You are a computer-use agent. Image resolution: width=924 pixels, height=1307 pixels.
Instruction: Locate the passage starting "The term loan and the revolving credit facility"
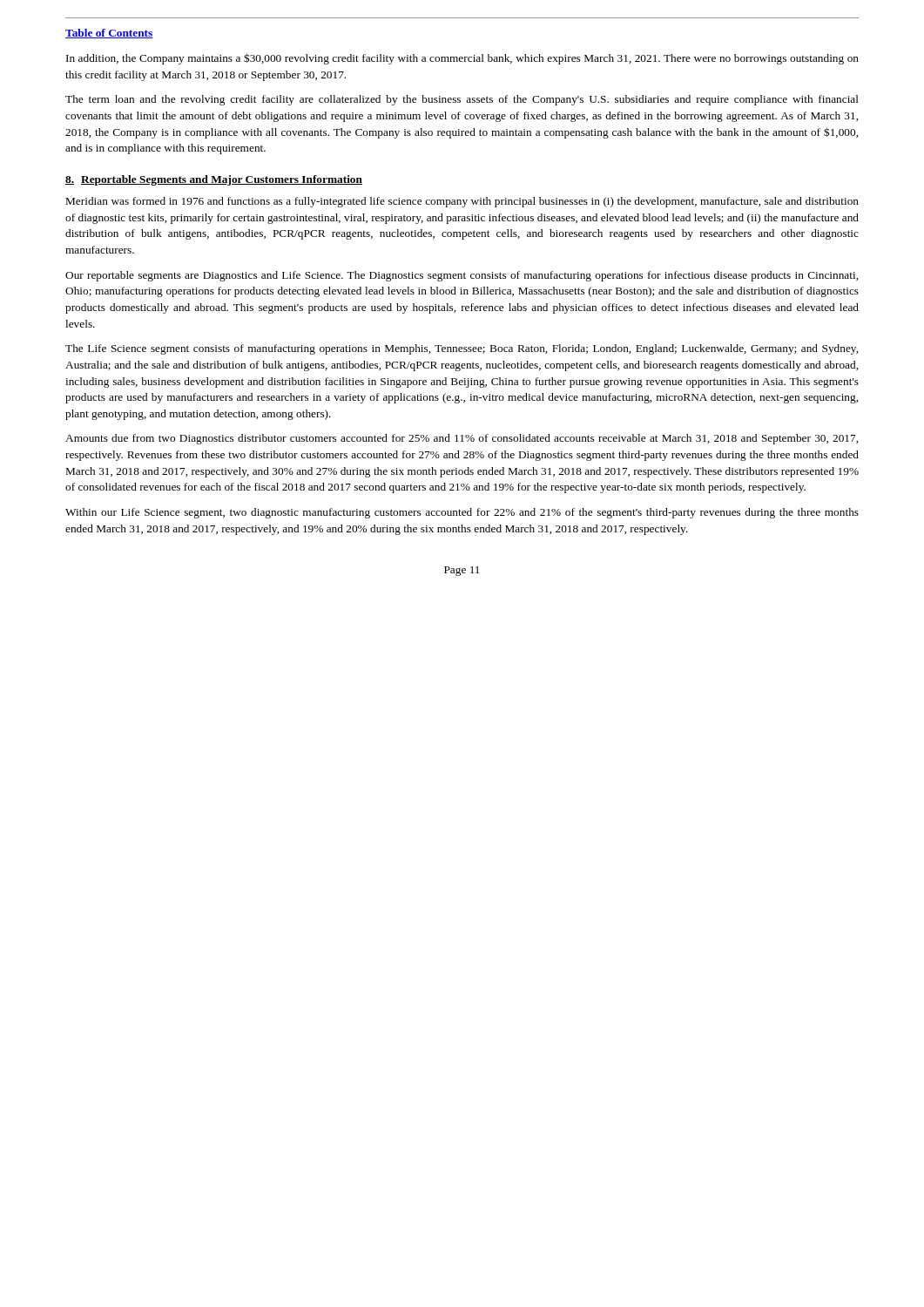pos(462,124)
